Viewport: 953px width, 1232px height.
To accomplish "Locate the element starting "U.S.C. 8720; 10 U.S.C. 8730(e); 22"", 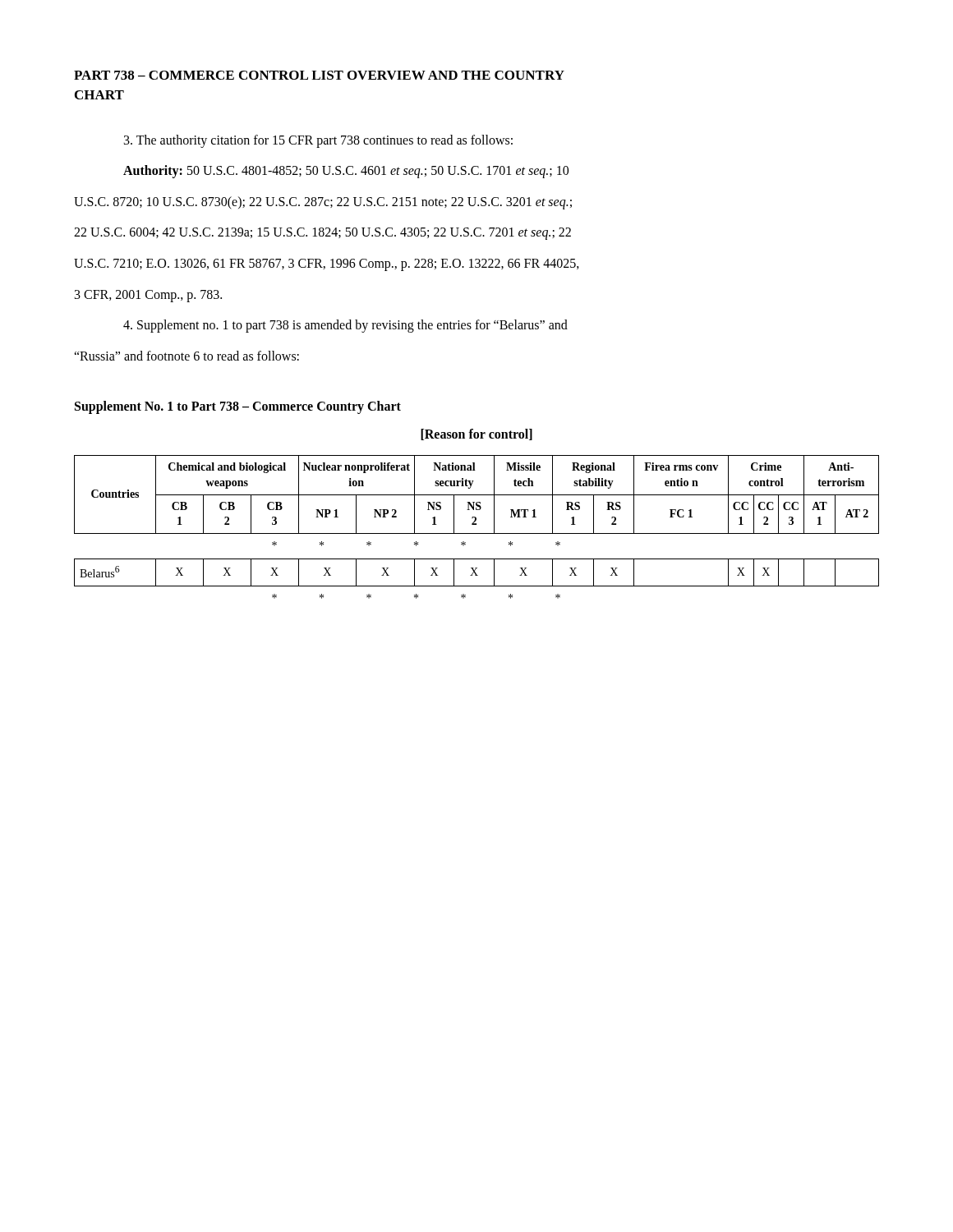I will (323, 201).
